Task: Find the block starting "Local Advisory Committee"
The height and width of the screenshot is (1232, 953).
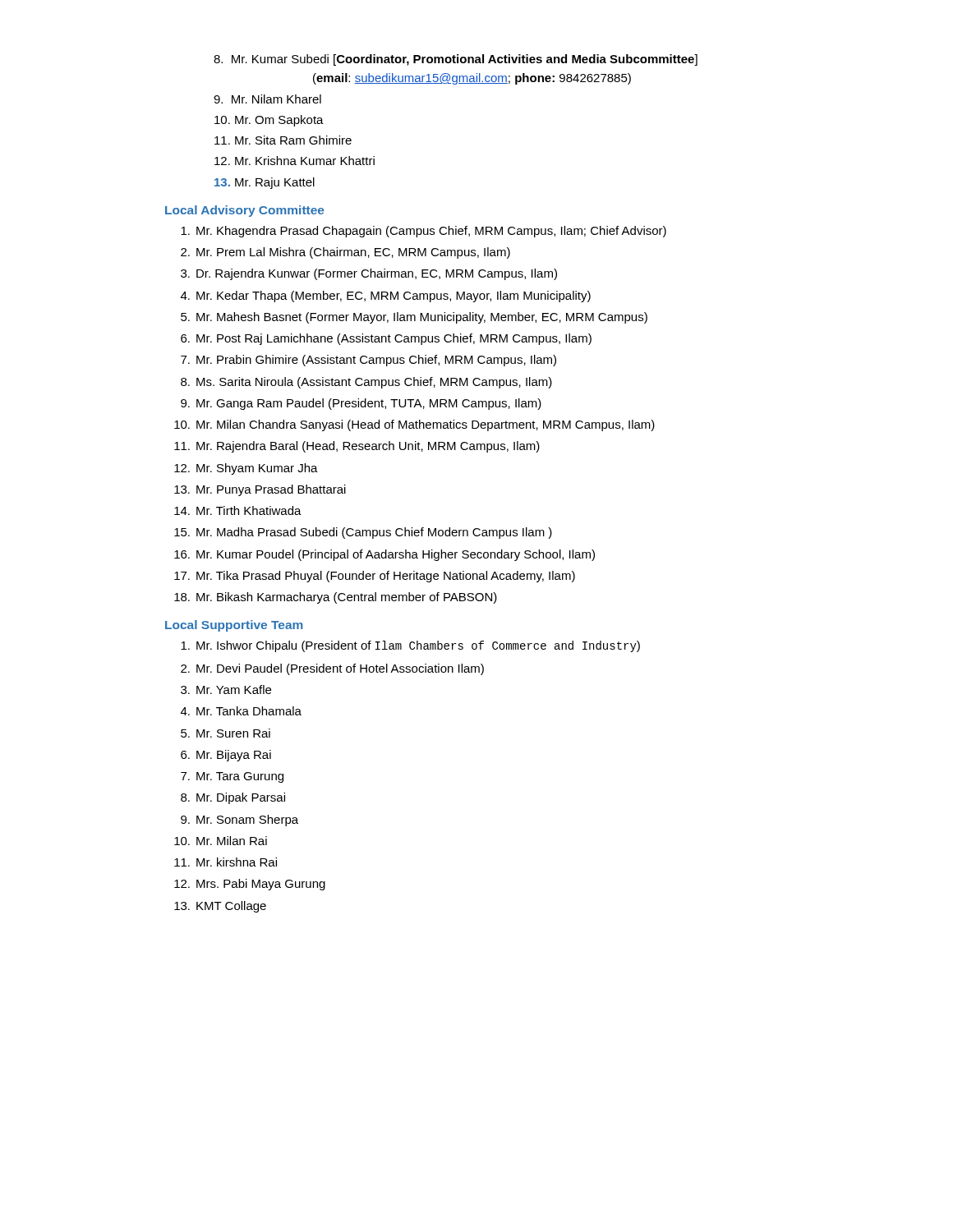Action: pos(244,210)
